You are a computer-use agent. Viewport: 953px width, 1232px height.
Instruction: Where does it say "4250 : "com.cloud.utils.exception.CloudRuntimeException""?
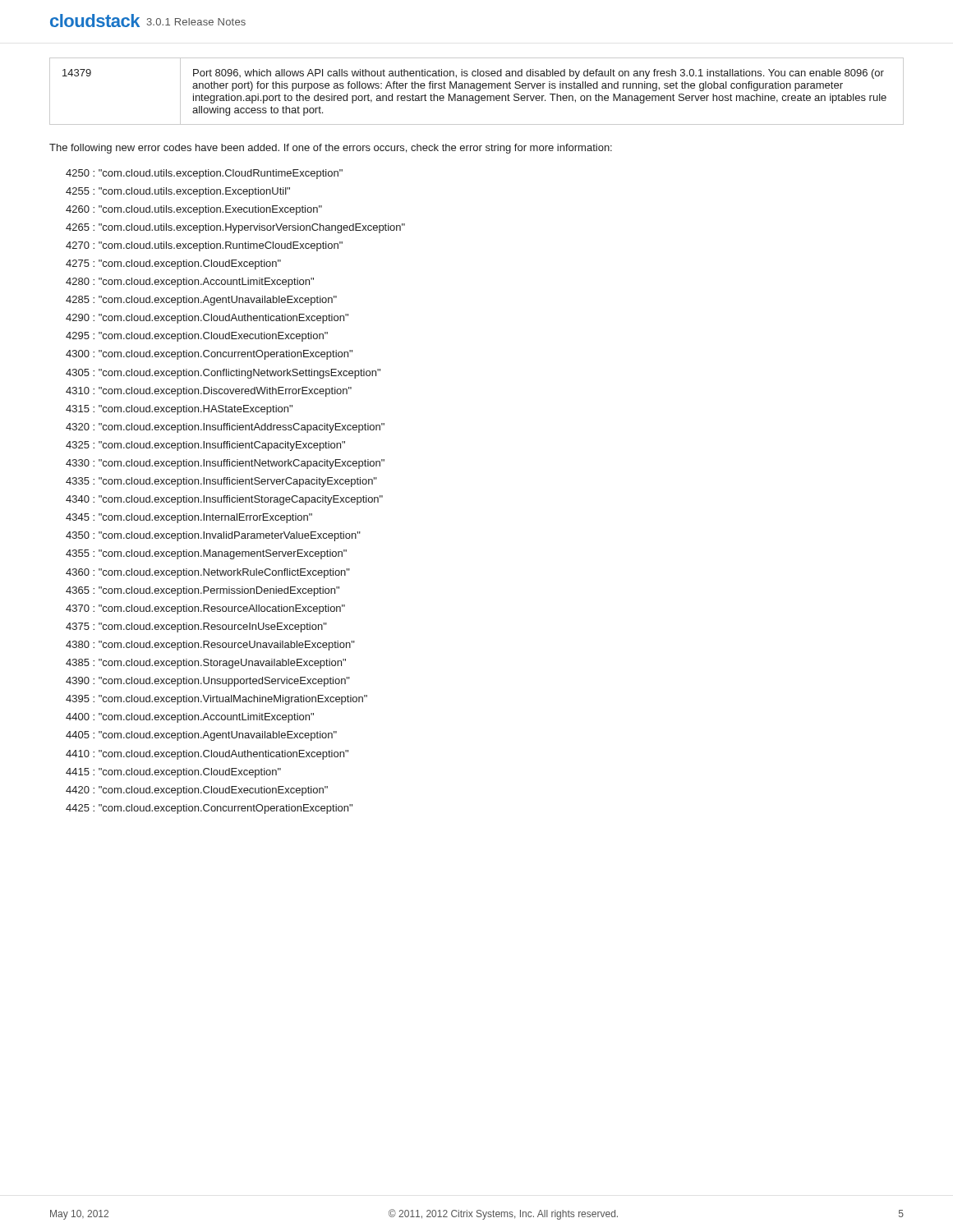pyautogui.click(x=204, y=172)
